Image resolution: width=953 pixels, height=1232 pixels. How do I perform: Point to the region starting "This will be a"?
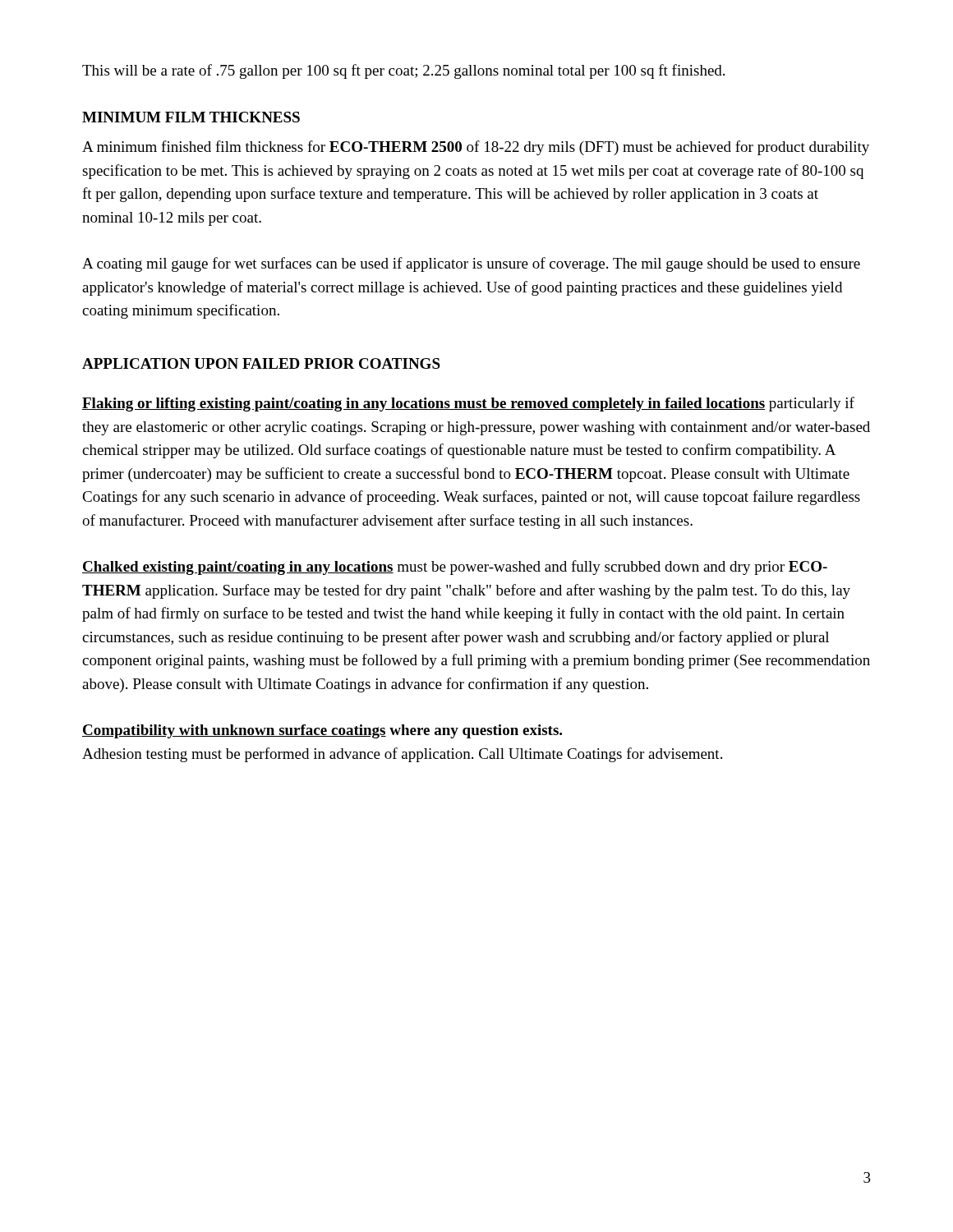tap(476, 71)
